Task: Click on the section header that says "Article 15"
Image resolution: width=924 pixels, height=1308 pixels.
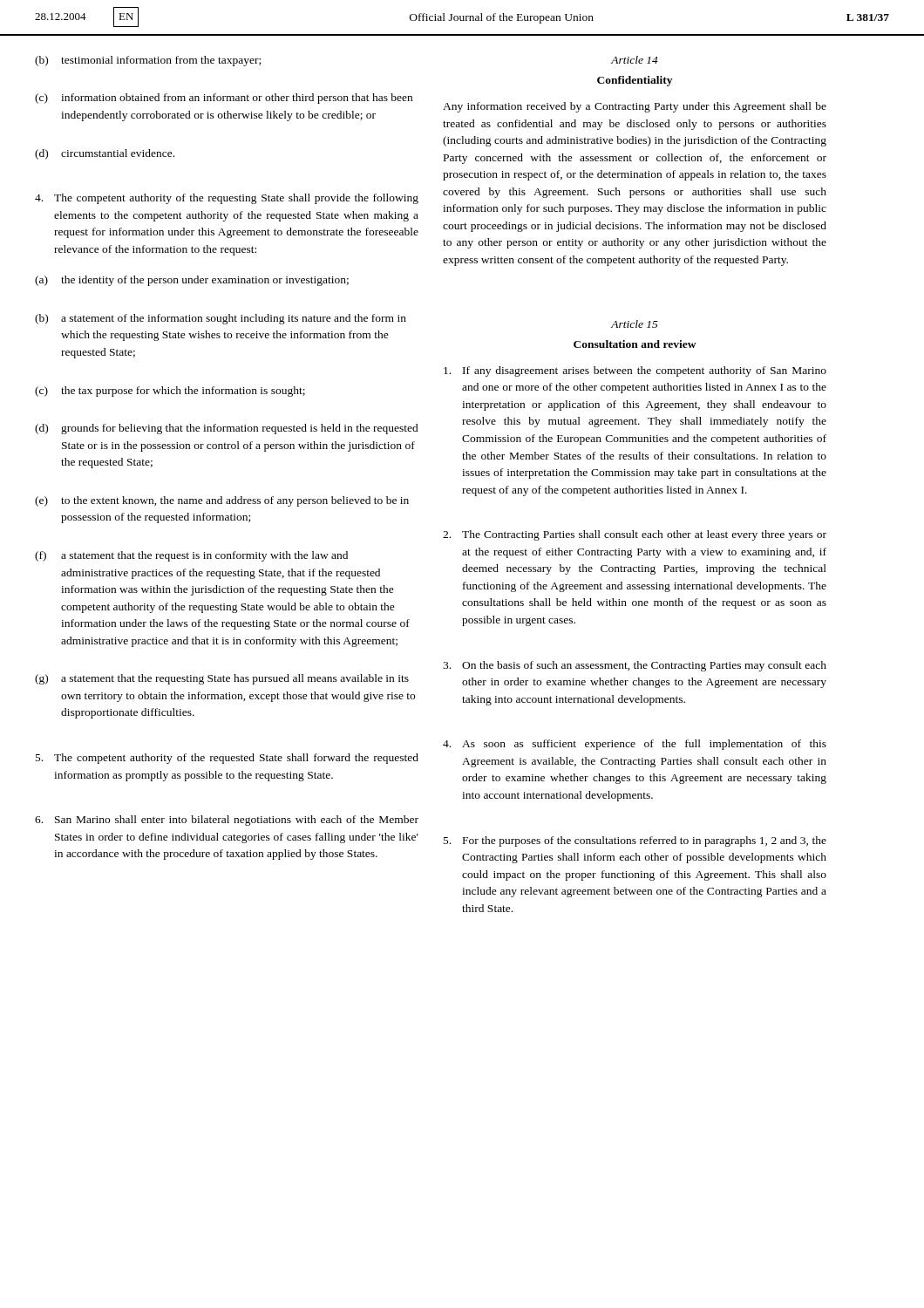Action: (635, 324)
